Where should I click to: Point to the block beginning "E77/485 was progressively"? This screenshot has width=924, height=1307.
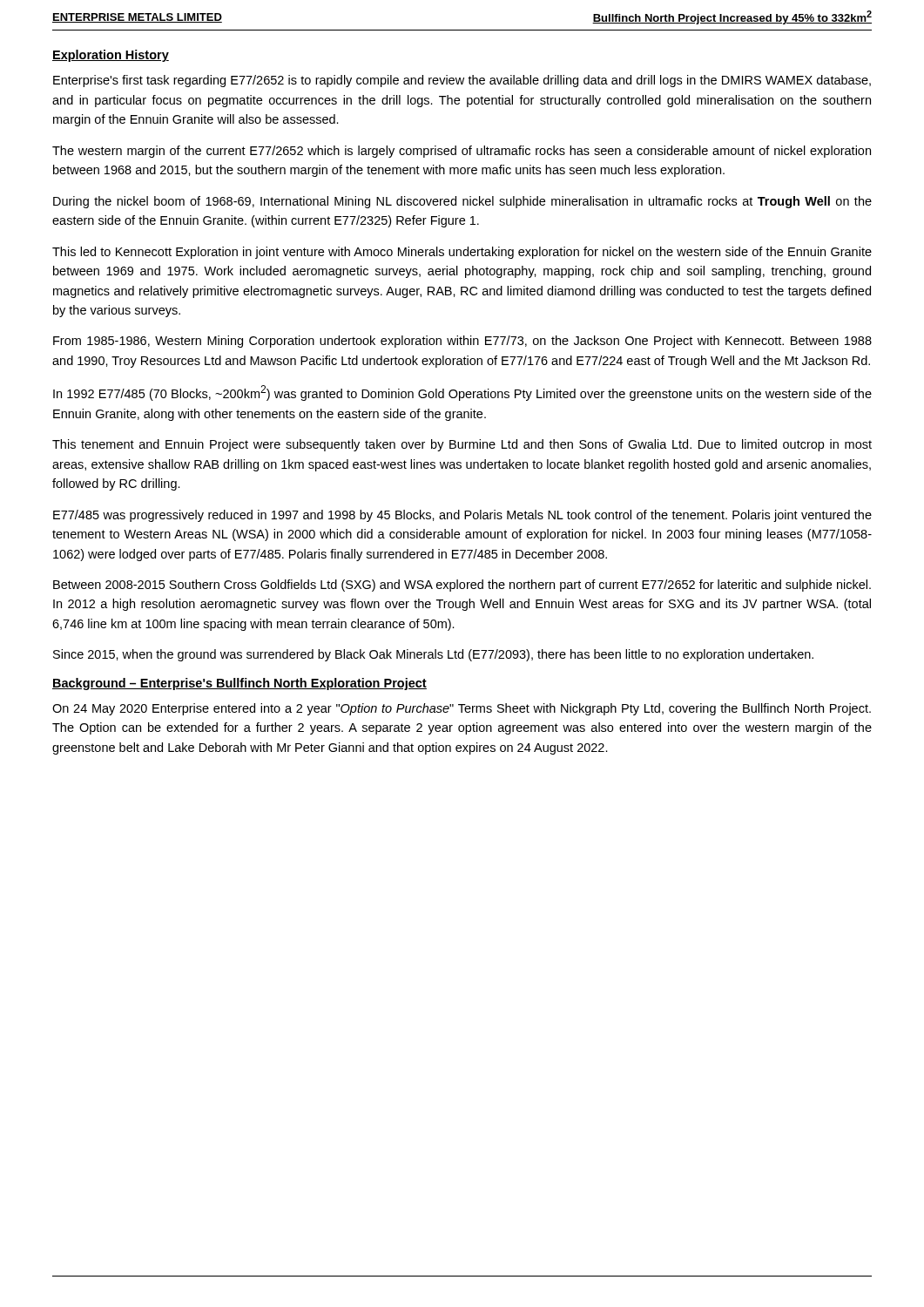(462, 534)
